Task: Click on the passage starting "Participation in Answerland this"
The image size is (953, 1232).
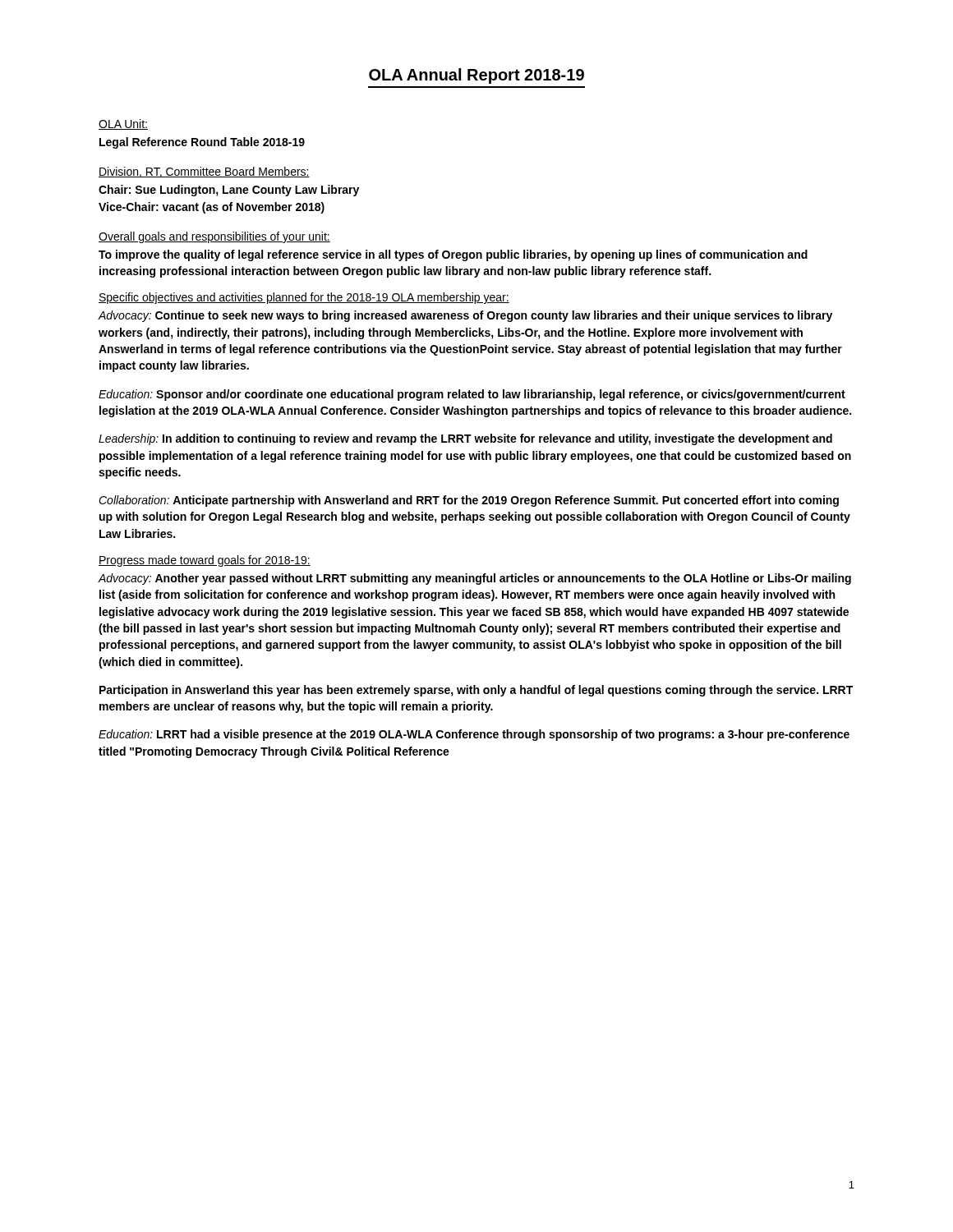Action: coord(476,698)
